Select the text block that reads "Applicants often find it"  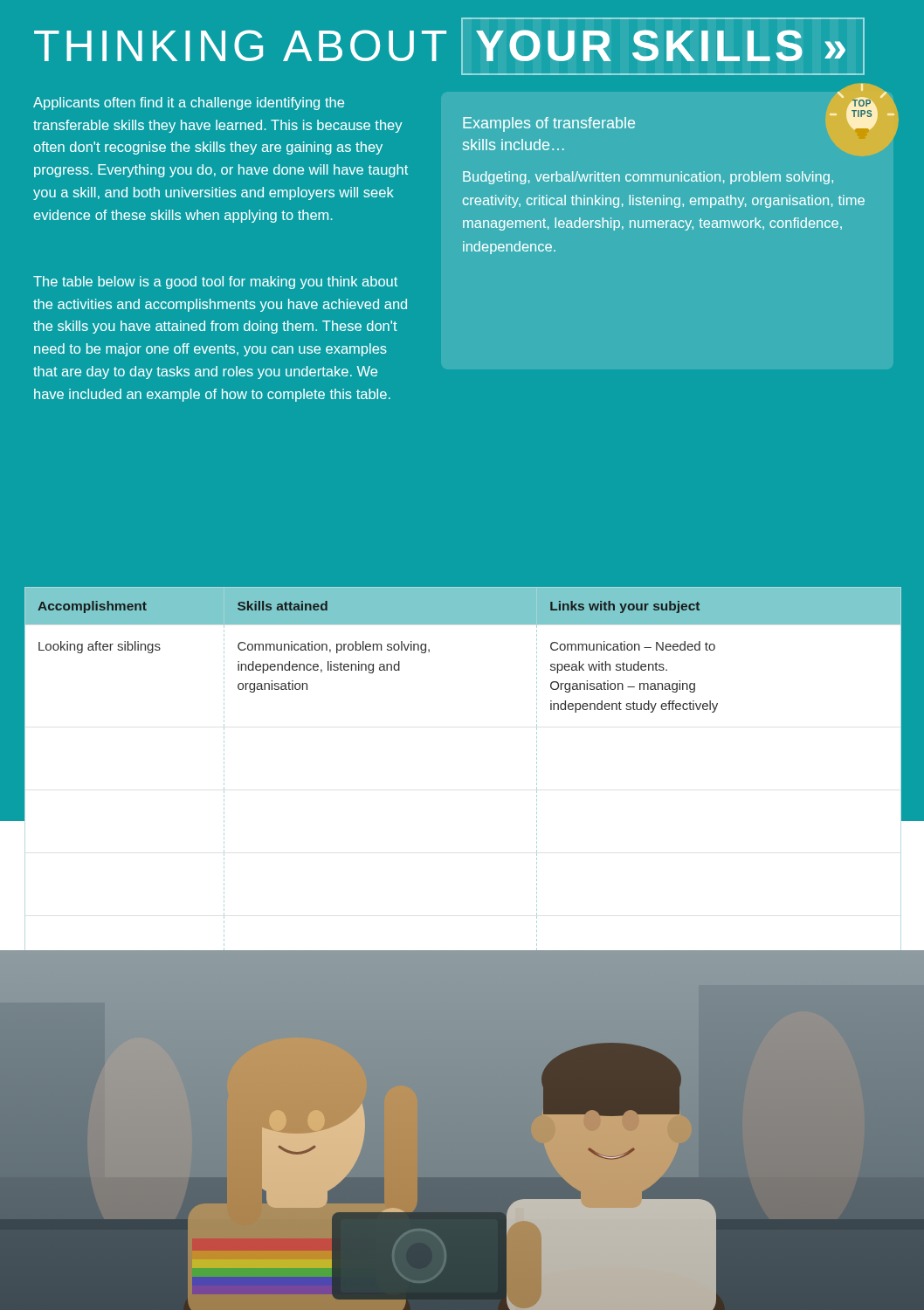coord(223,159)
